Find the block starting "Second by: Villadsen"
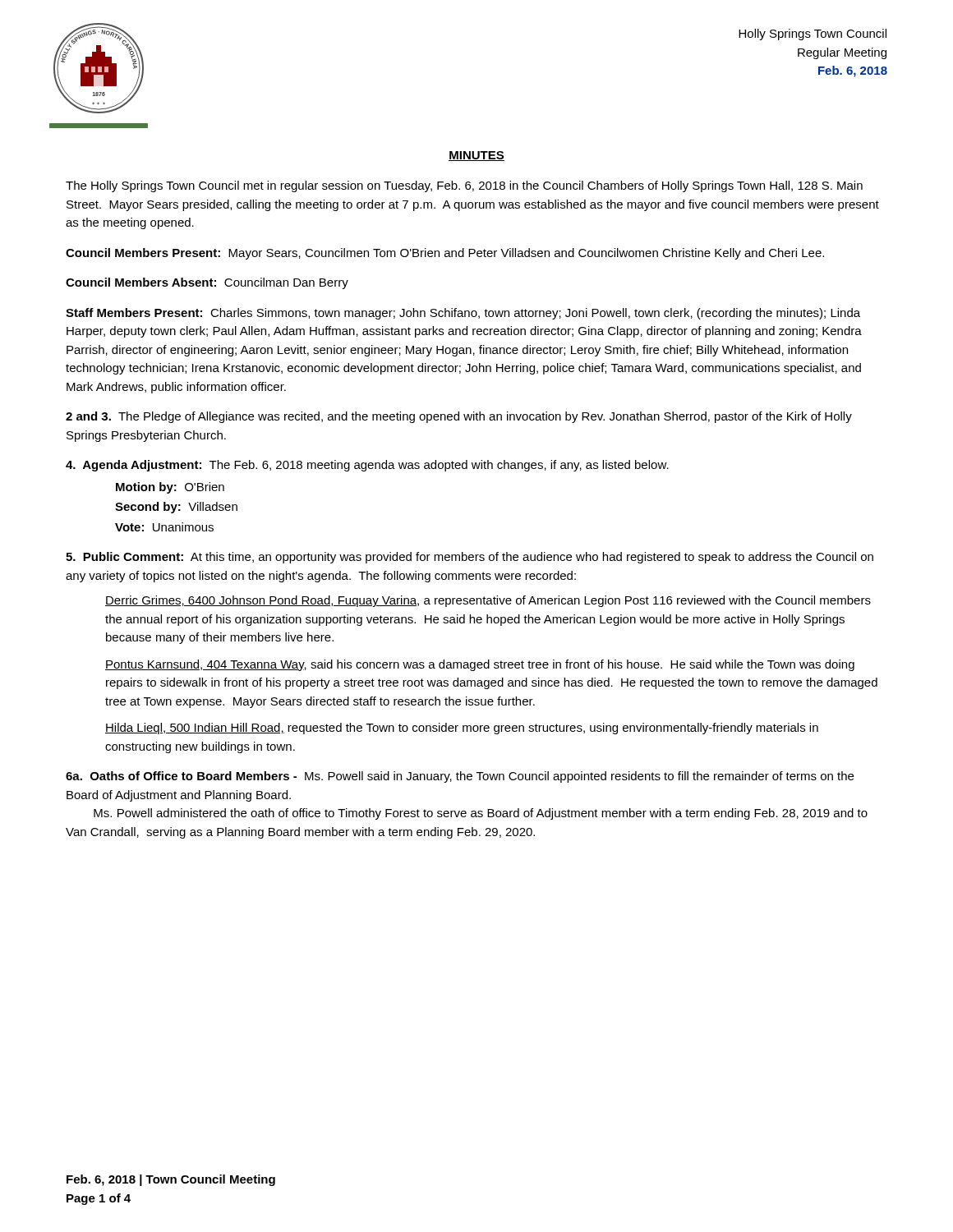Screen dimensions: 1232x953 point(177,506)
